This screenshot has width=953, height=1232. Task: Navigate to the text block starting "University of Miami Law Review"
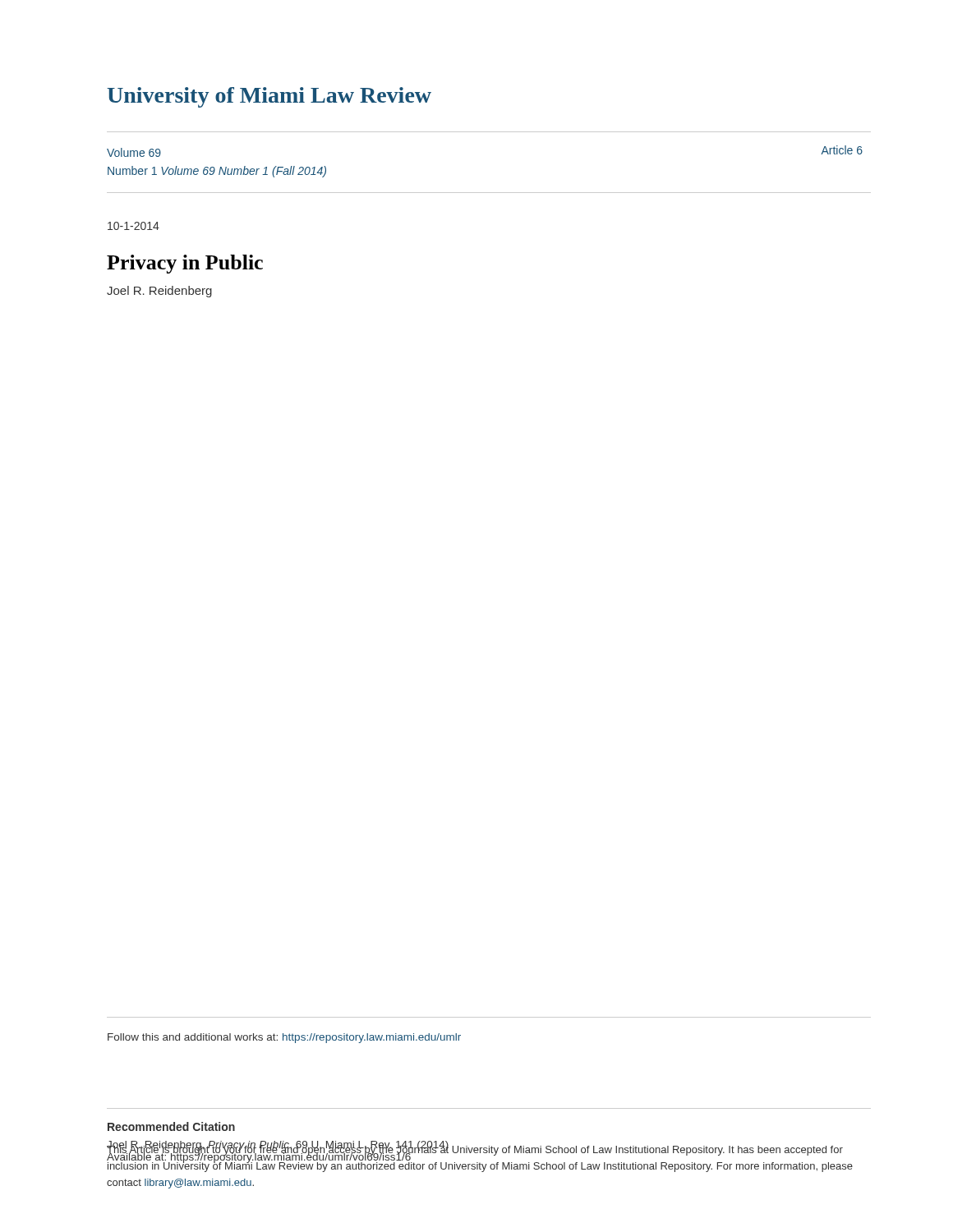click(269, 95)
